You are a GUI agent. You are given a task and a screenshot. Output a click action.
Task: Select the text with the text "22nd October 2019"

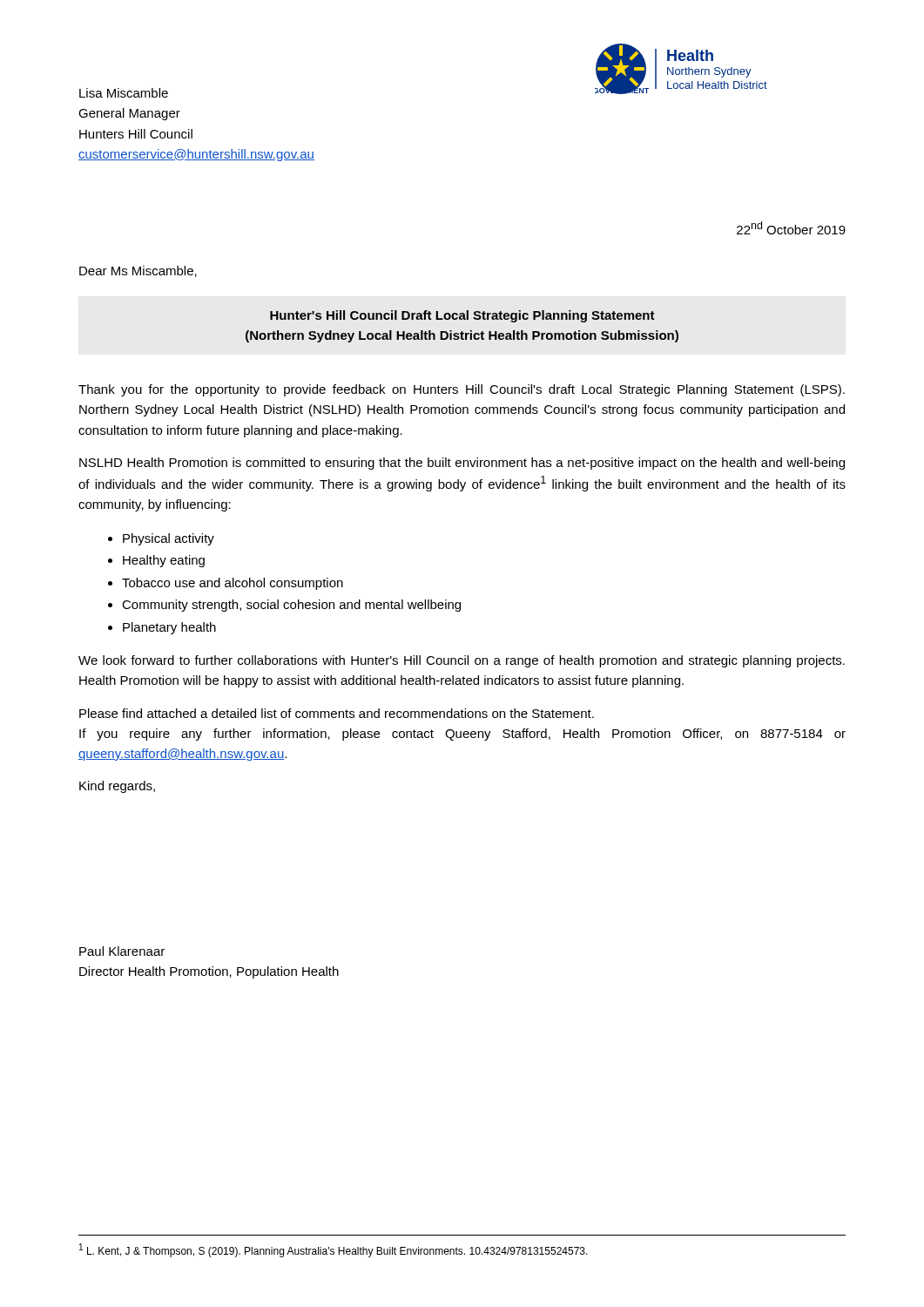(x=791, y=228)
